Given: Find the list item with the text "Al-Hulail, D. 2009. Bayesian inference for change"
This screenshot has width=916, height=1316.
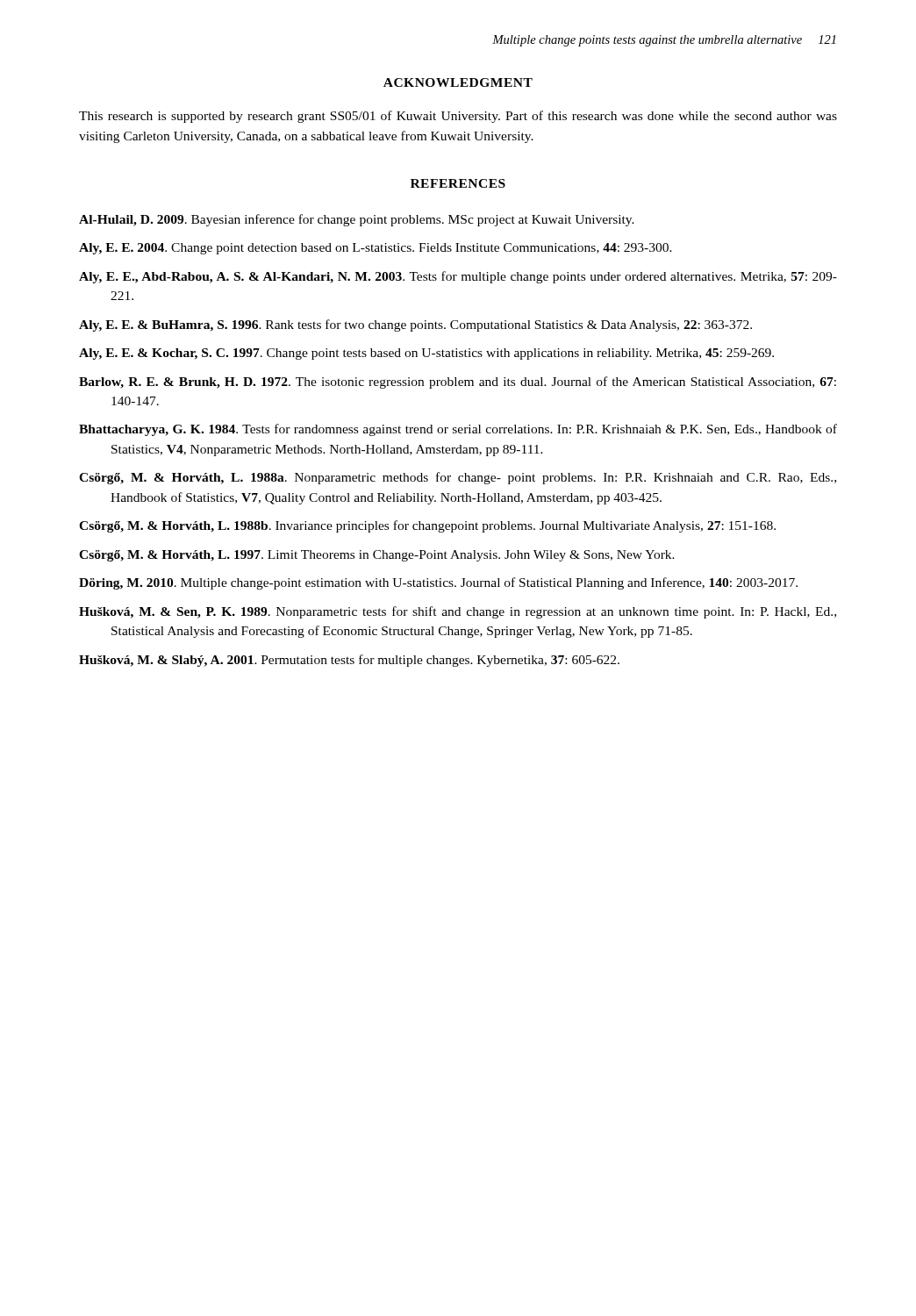Looking at the screenshot, I should (357, 219).
